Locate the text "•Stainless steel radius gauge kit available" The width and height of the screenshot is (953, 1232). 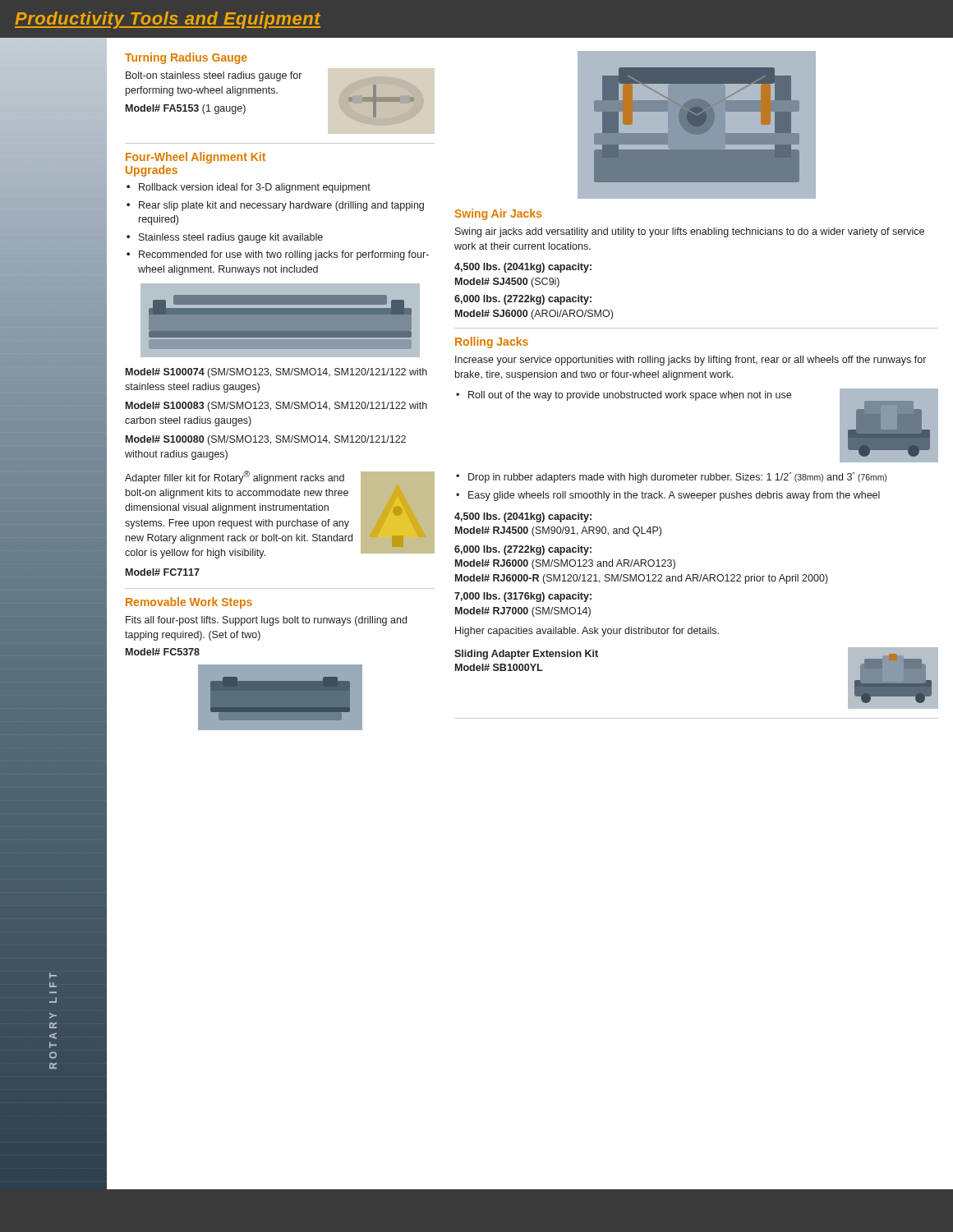pyautogui.click(x=225, y=238)
